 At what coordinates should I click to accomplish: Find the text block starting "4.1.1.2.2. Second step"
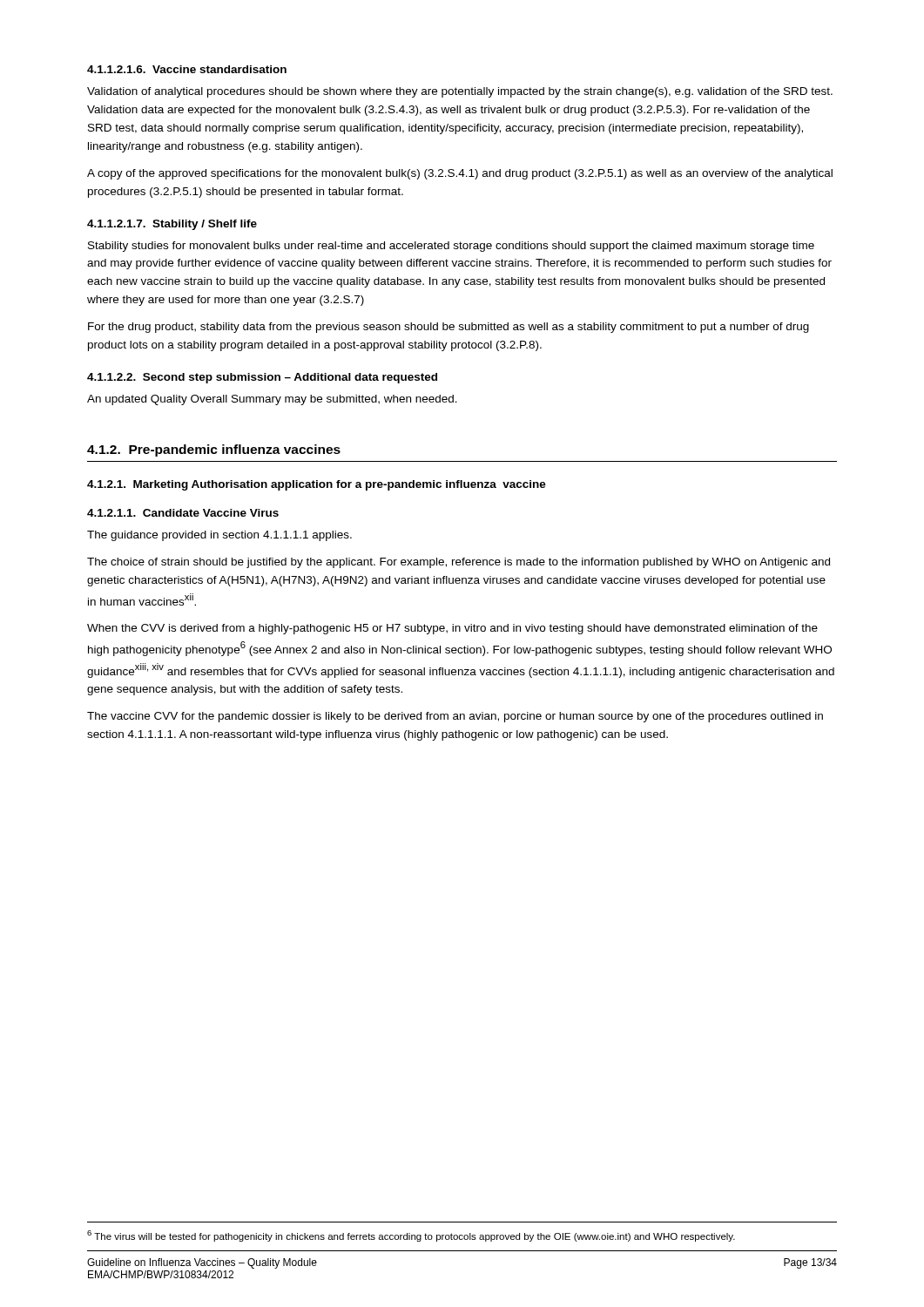point(263,377)
